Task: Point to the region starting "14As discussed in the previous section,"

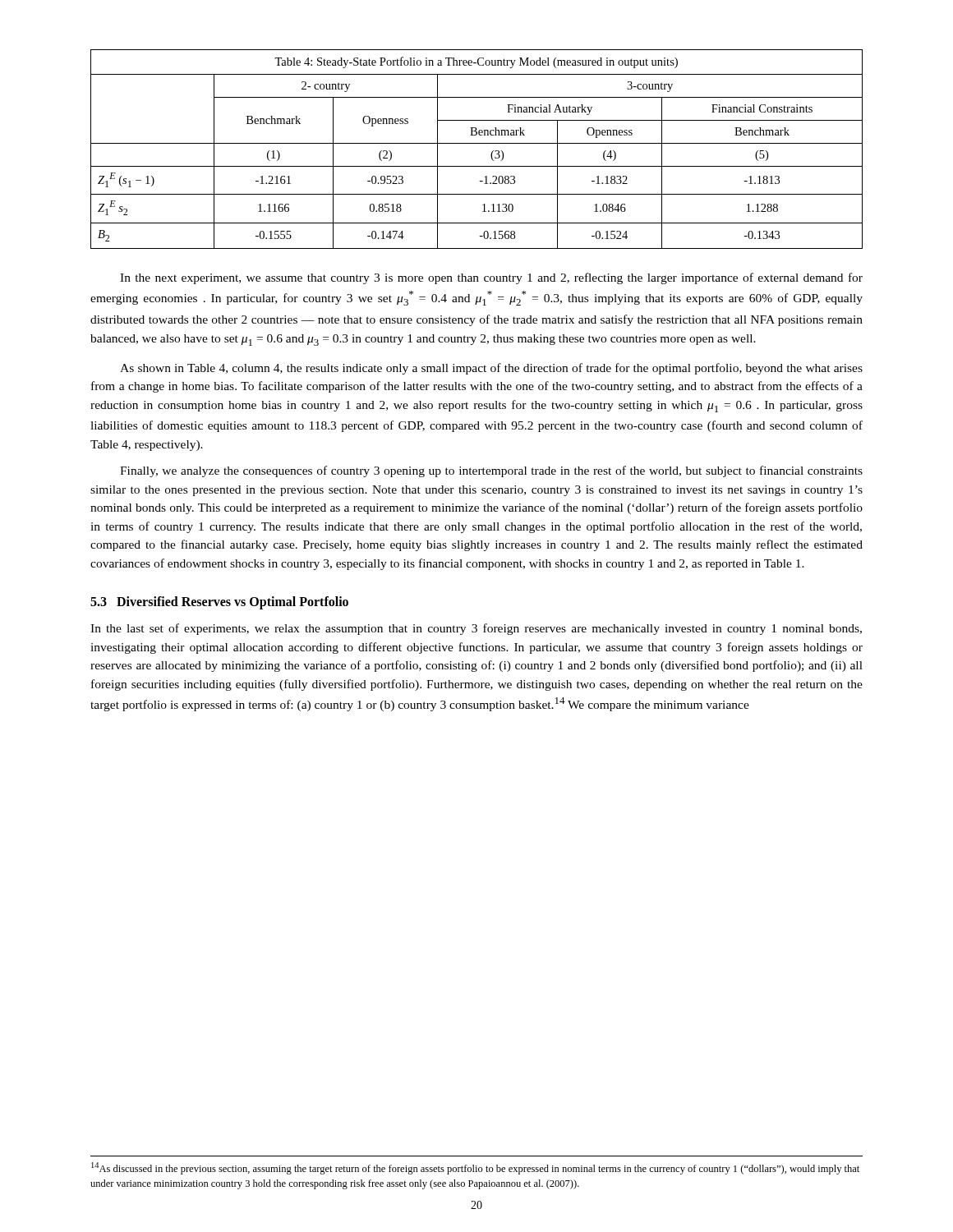Action: 475,1175
